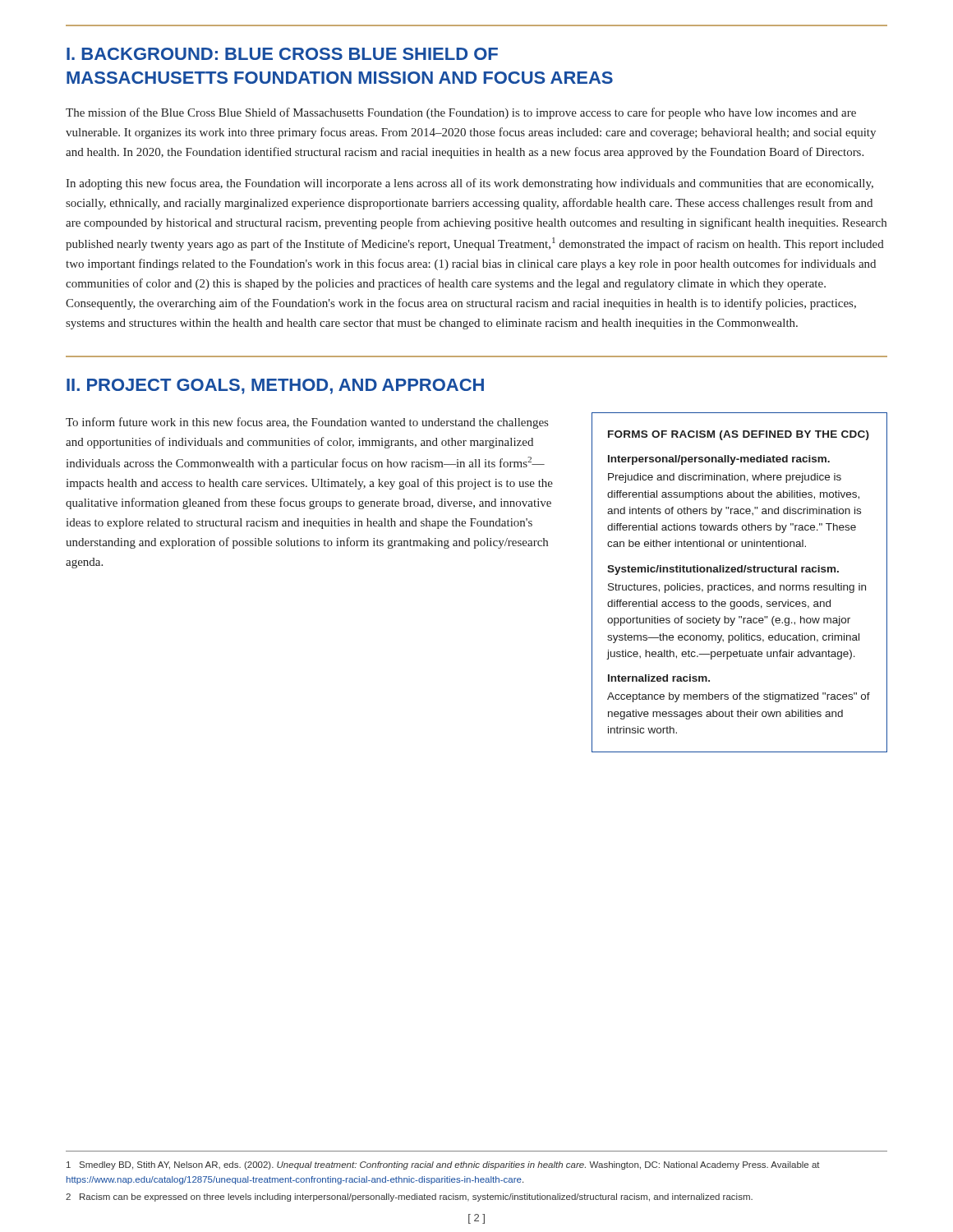Select the element starting "FORMS OF RACISM (as"
The image size is (953, 1232).
739,582
